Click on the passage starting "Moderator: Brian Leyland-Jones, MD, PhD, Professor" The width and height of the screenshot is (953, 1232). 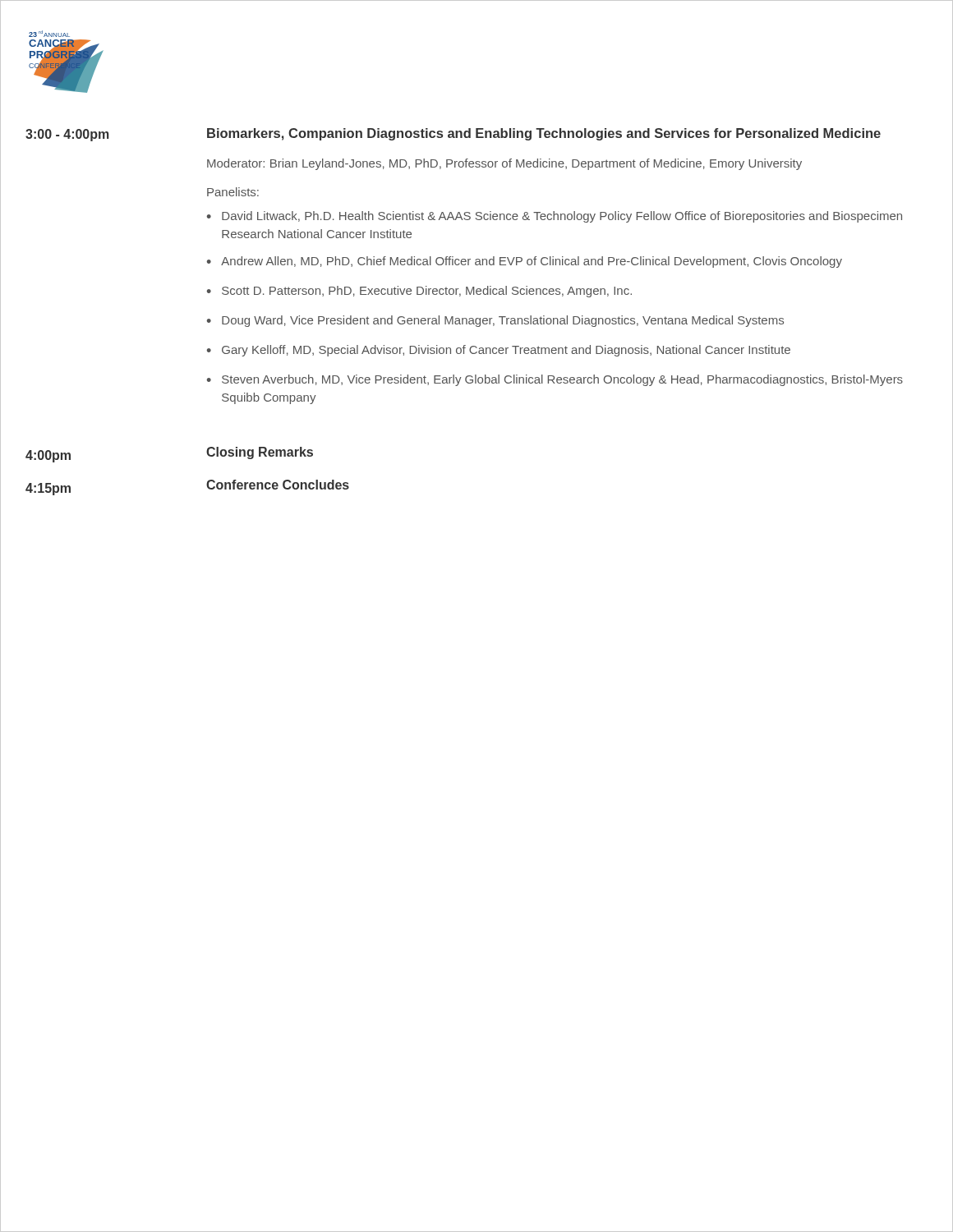(x=504, y=163)
